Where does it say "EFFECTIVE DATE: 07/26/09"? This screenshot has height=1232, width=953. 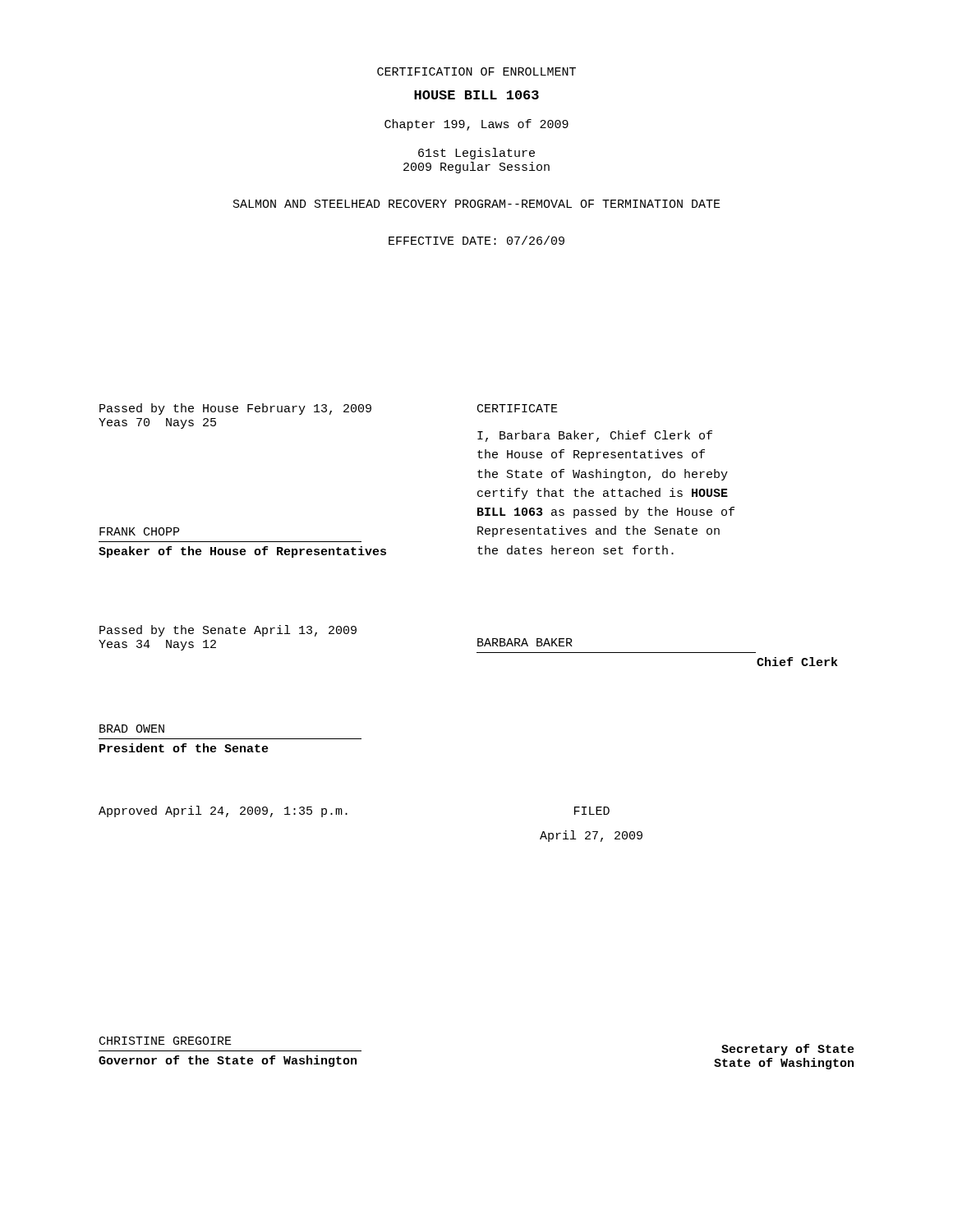click(476, 242)
